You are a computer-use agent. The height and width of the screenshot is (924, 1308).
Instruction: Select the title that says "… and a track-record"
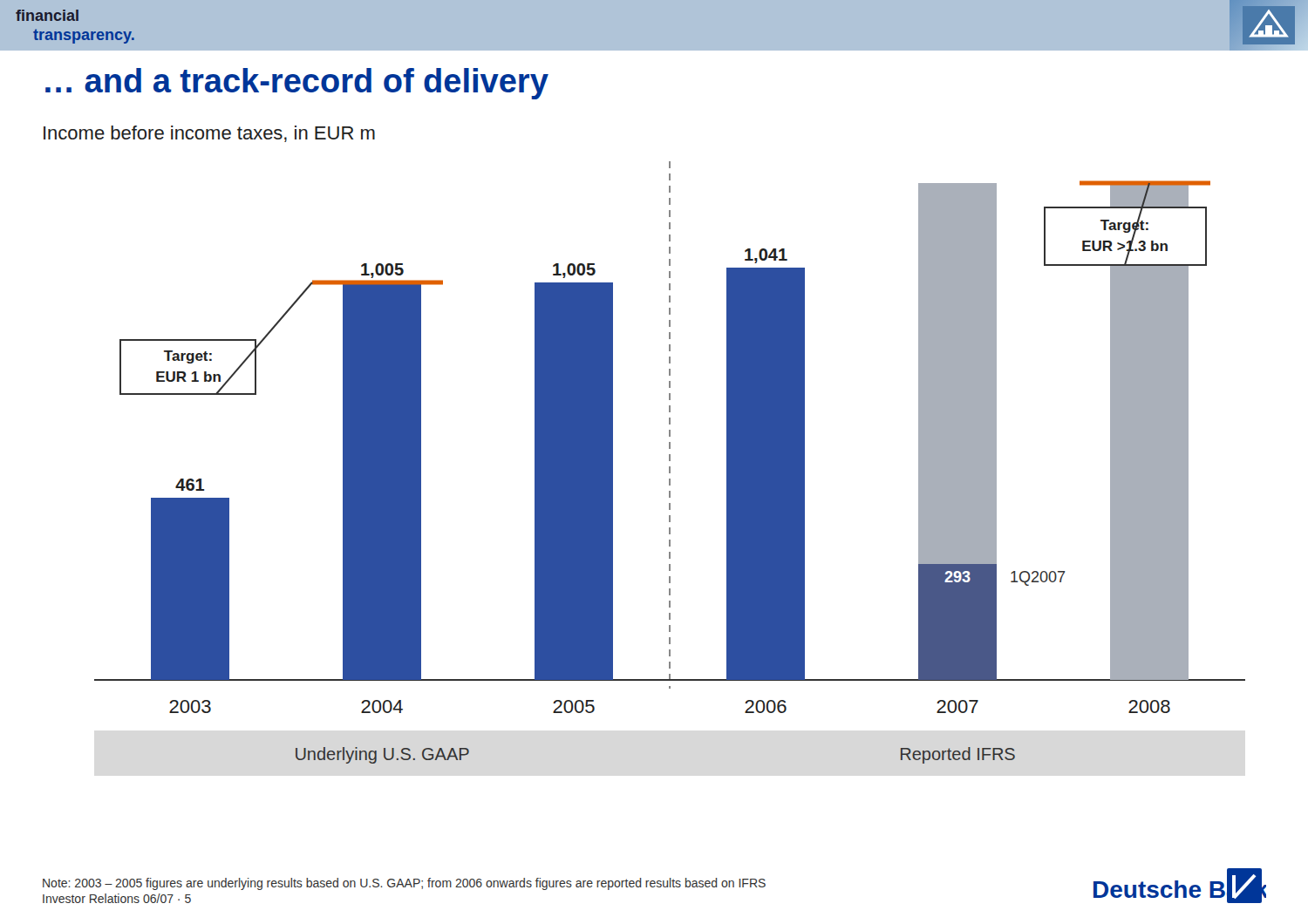[295, 81]
